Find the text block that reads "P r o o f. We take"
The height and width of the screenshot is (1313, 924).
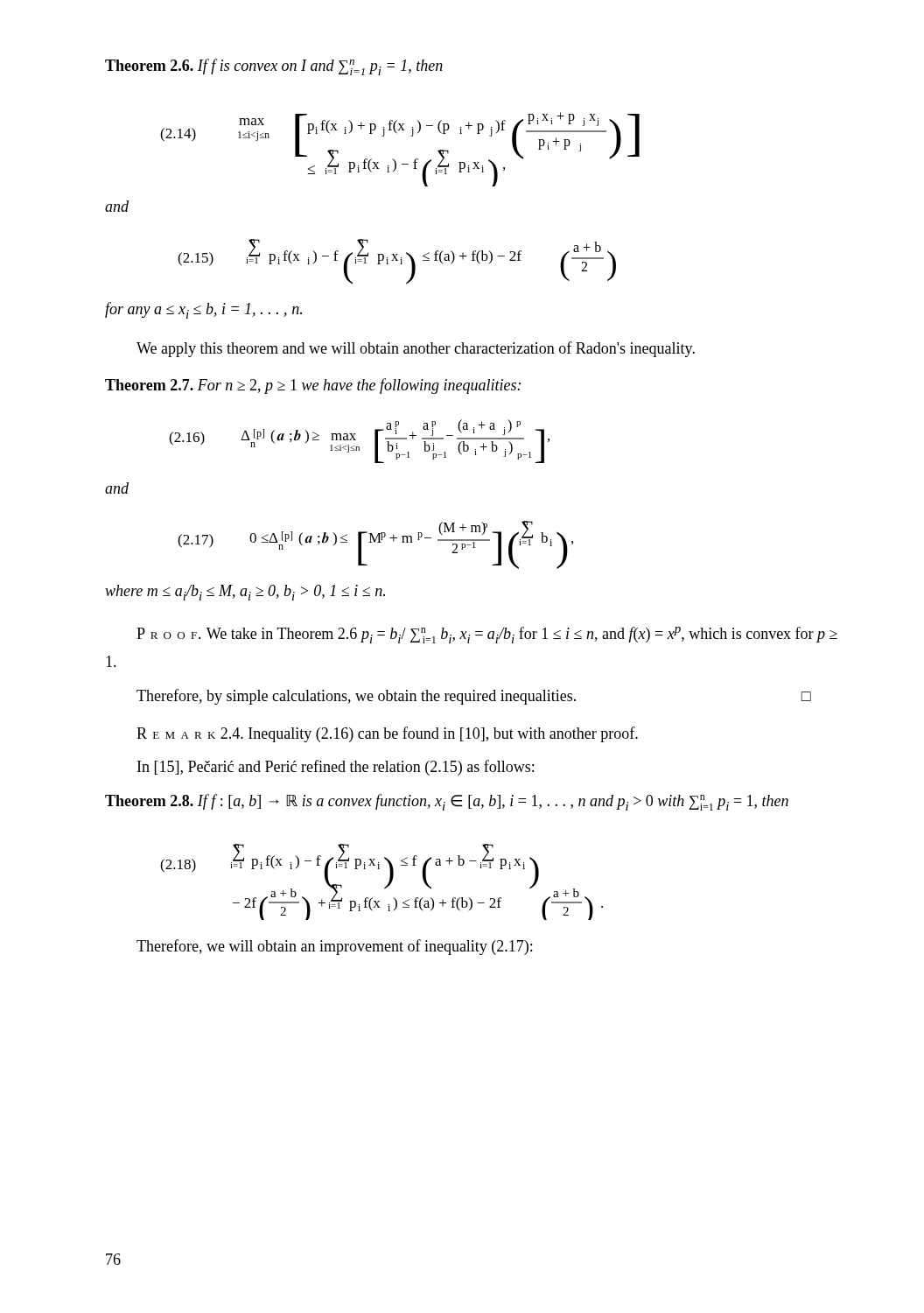pyautogui.click(x=471, y=646)
